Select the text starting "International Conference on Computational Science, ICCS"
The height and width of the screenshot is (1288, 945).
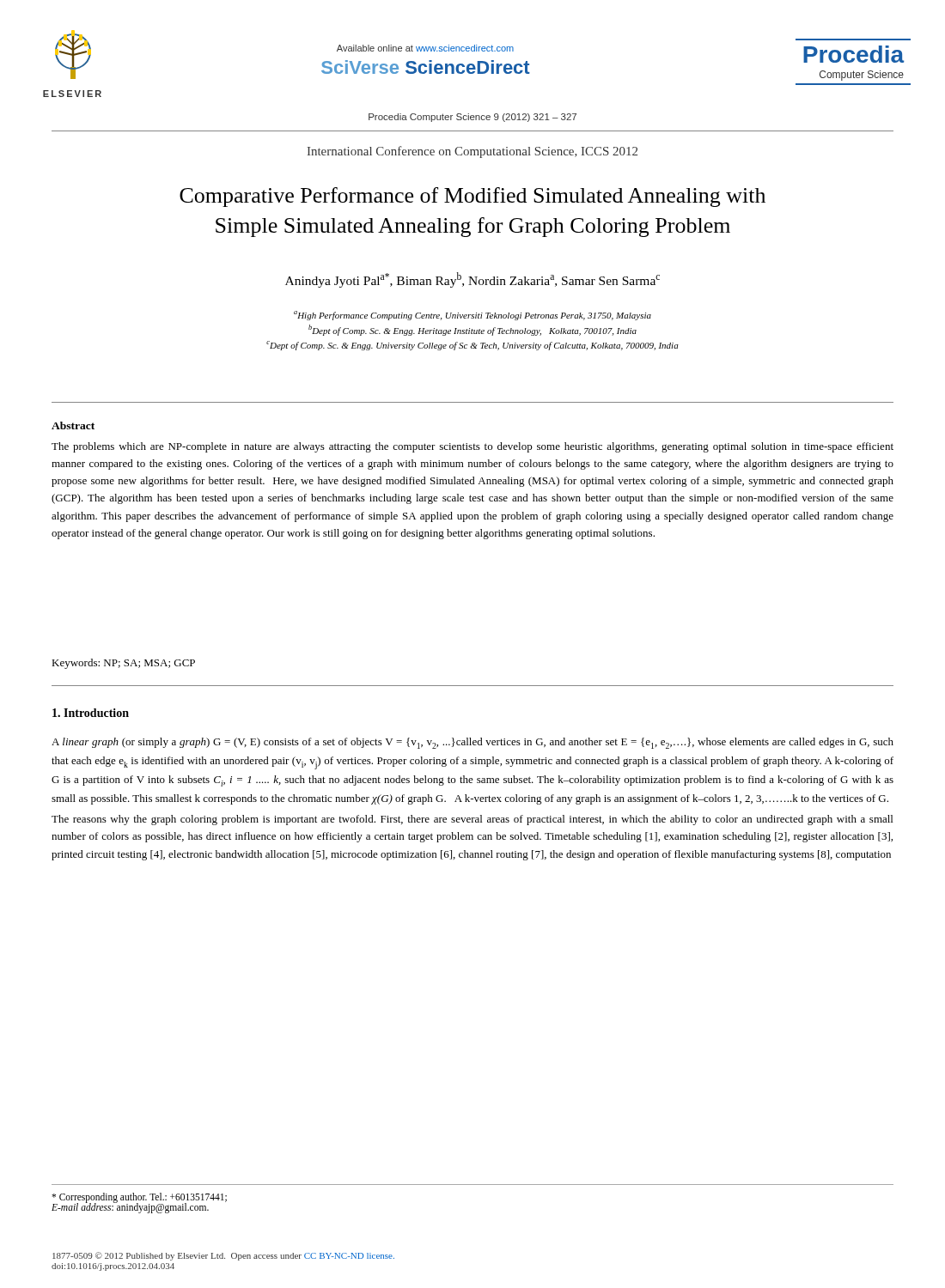pos(472,151)
